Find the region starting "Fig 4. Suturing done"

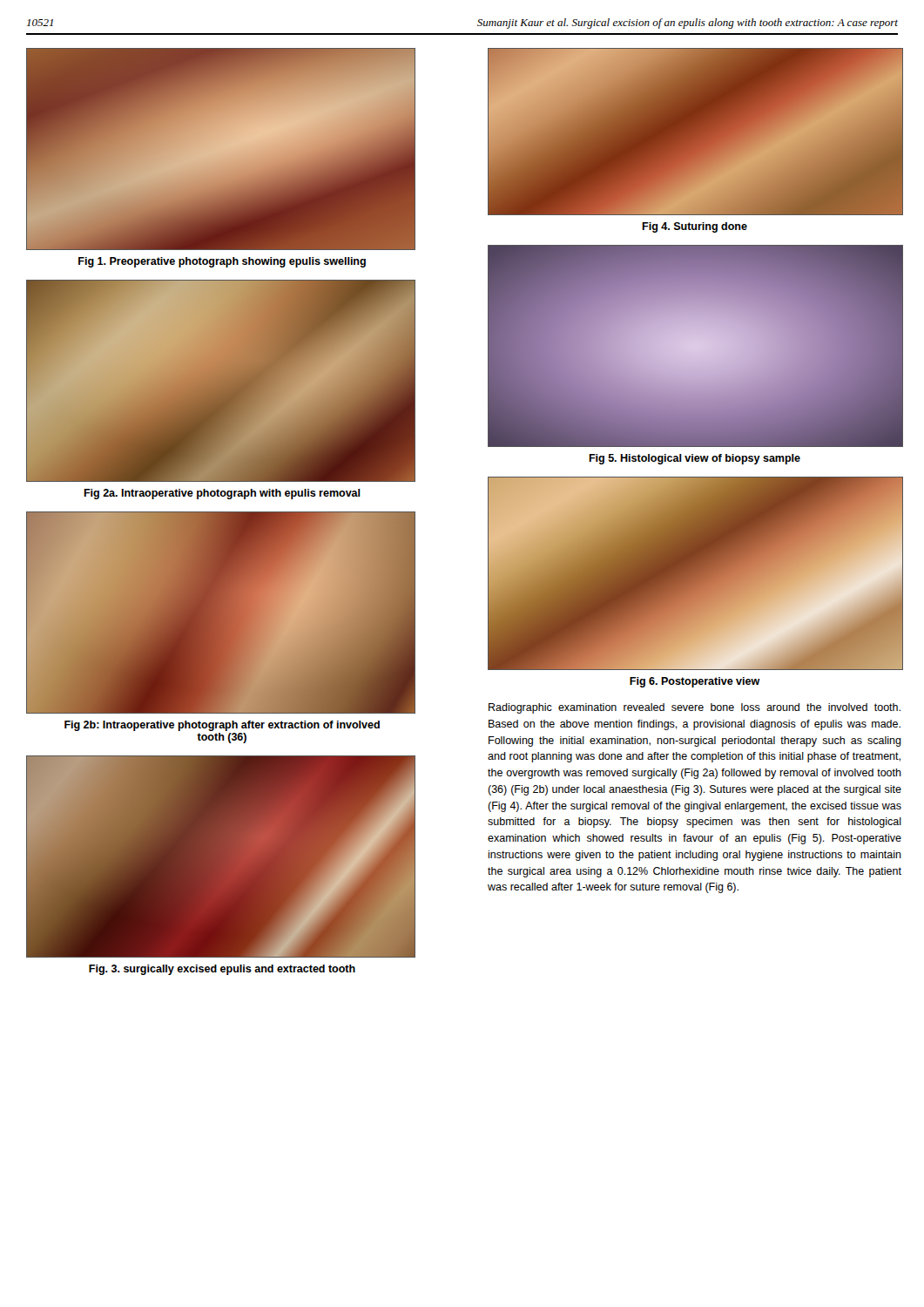[x=695, y=227]
